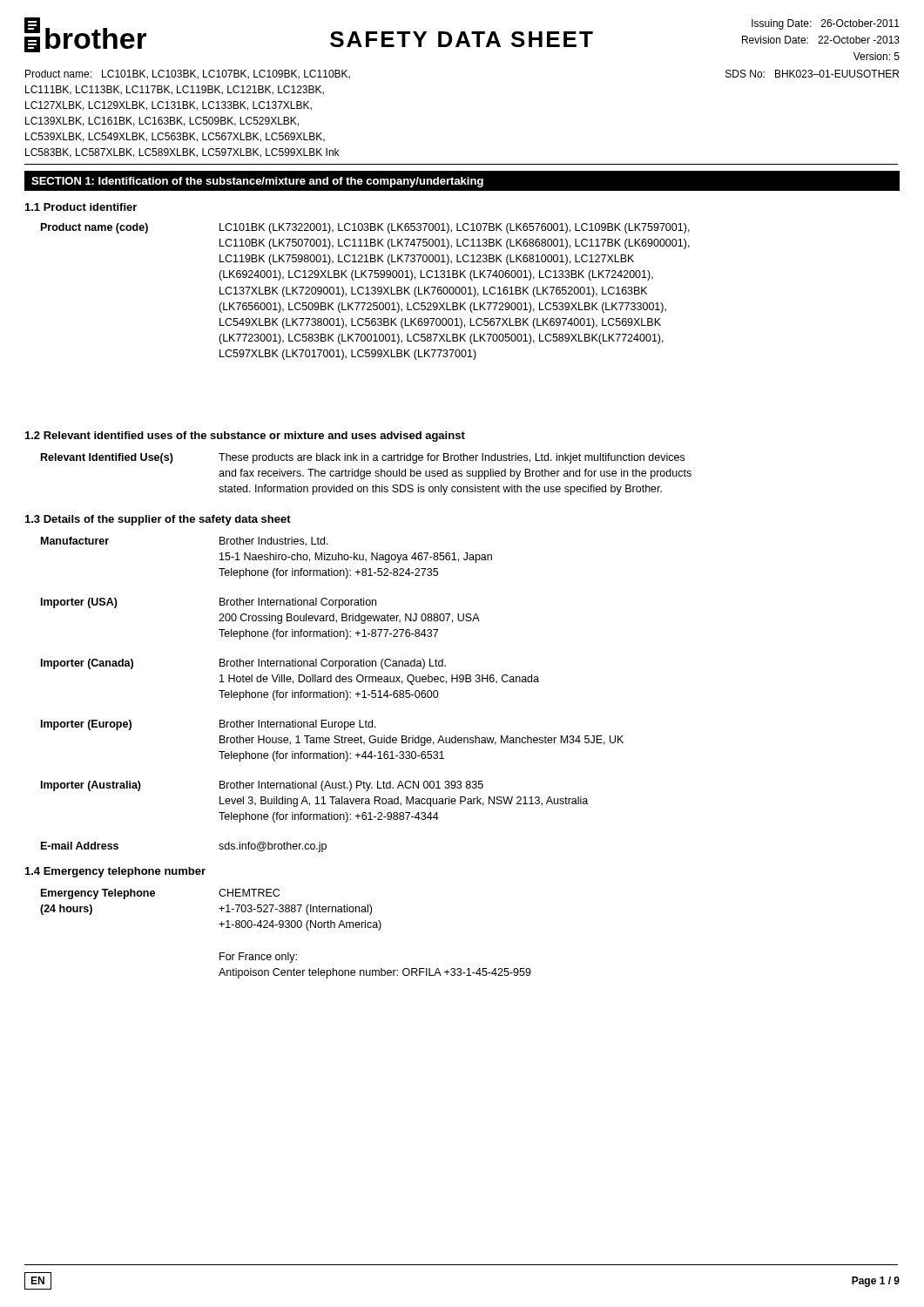Find the text block that reads "Relevant Identified Use(s) These products are black ink"
Viewport: 924px width, 1307px height.
tap(462, 473)
